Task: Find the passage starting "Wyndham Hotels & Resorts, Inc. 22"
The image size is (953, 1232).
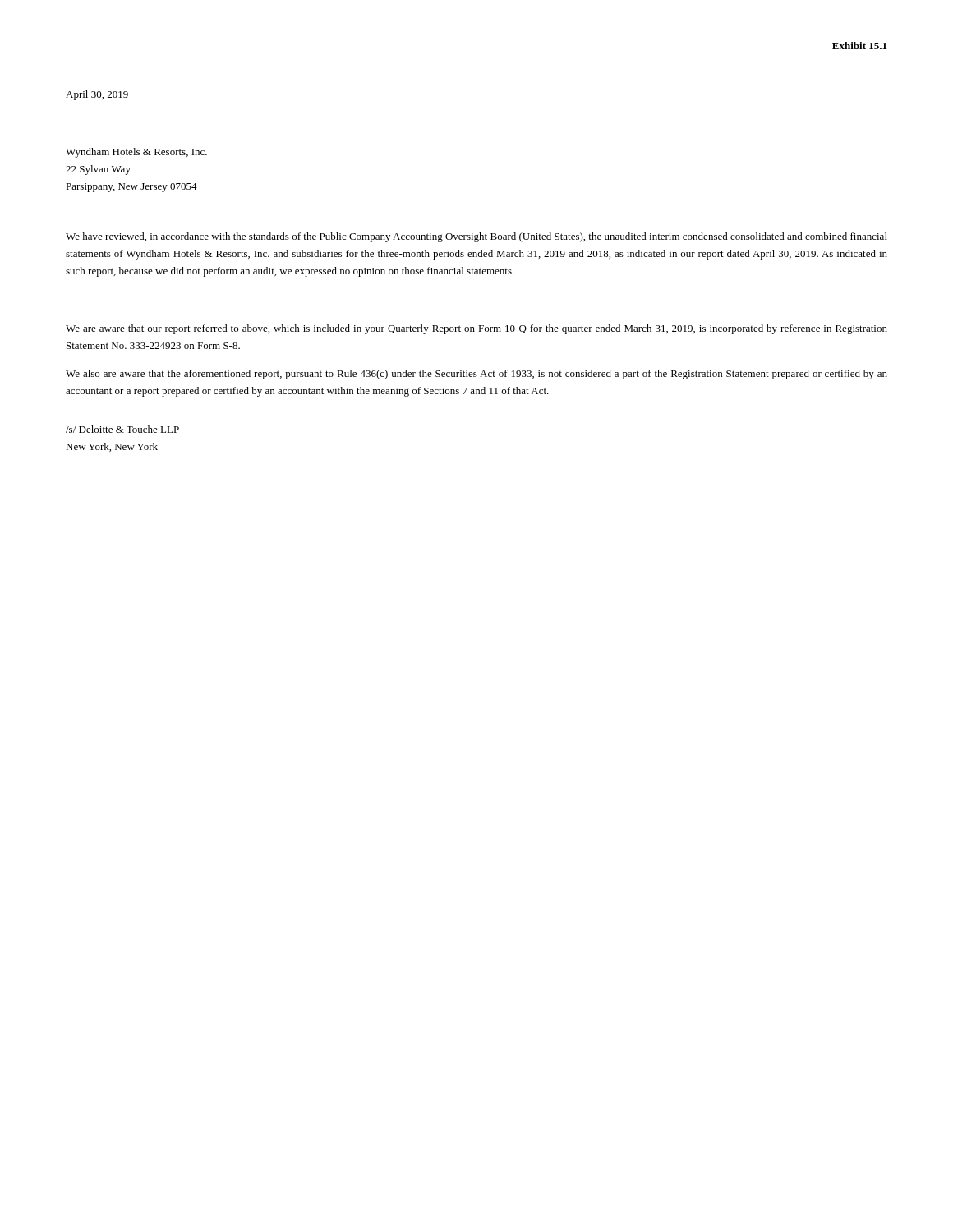Action: point(137,169)
